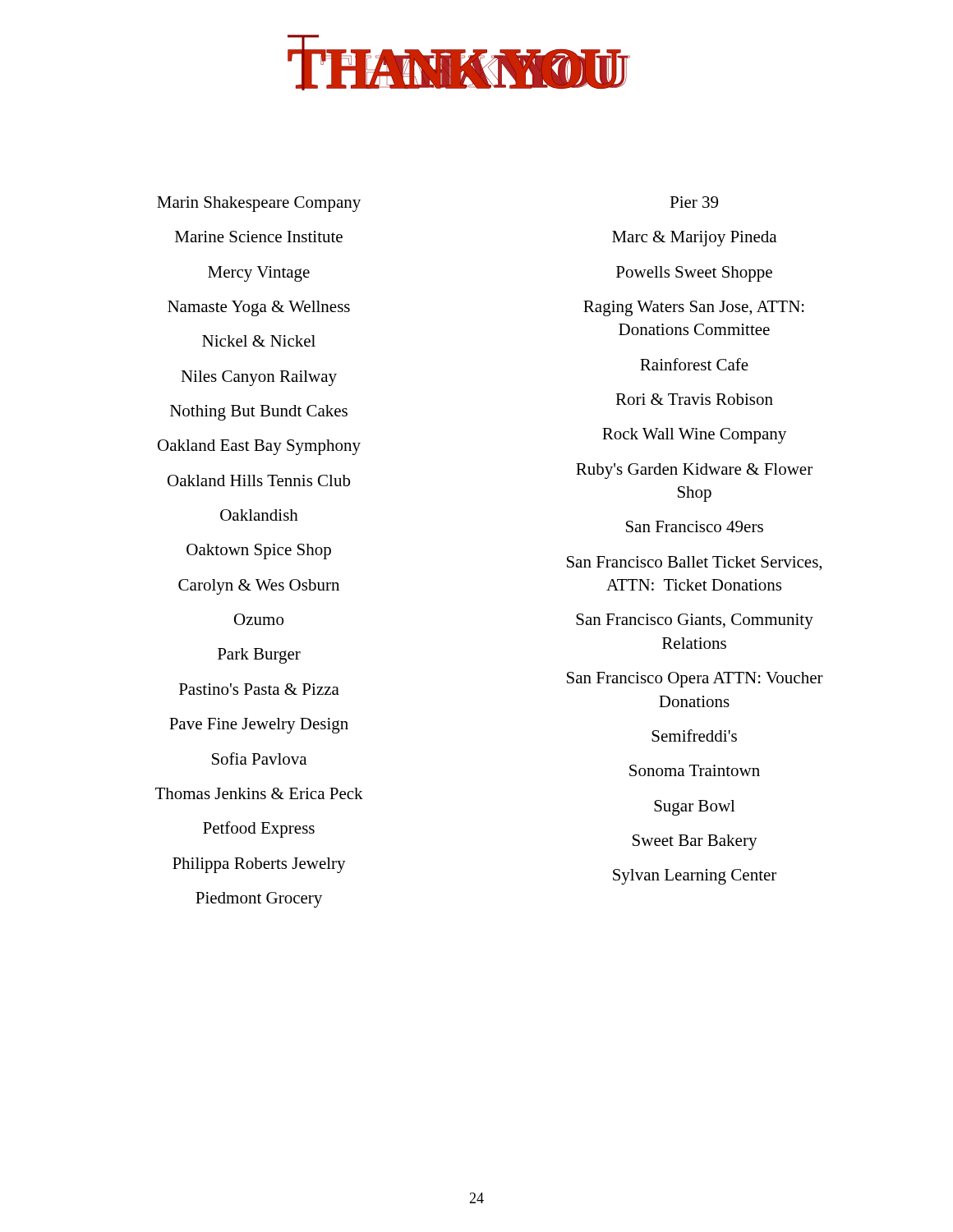
Task: Find the region starting ".ty { font-family: Georgia,"
Action: (476, 66)
